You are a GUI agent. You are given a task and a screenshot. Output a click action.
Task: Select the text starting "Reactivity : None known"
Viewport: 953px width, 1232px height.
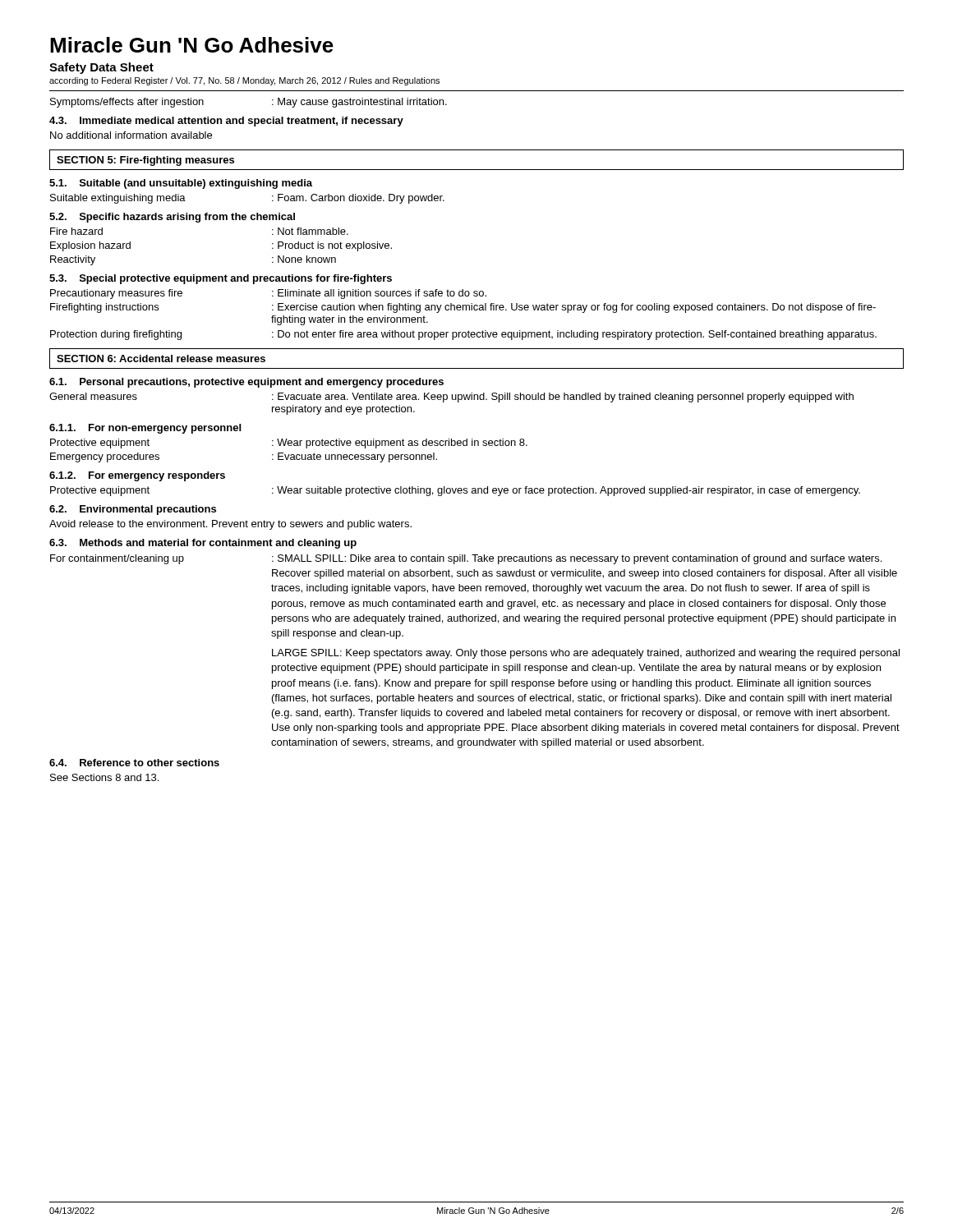tap(70, 260)
